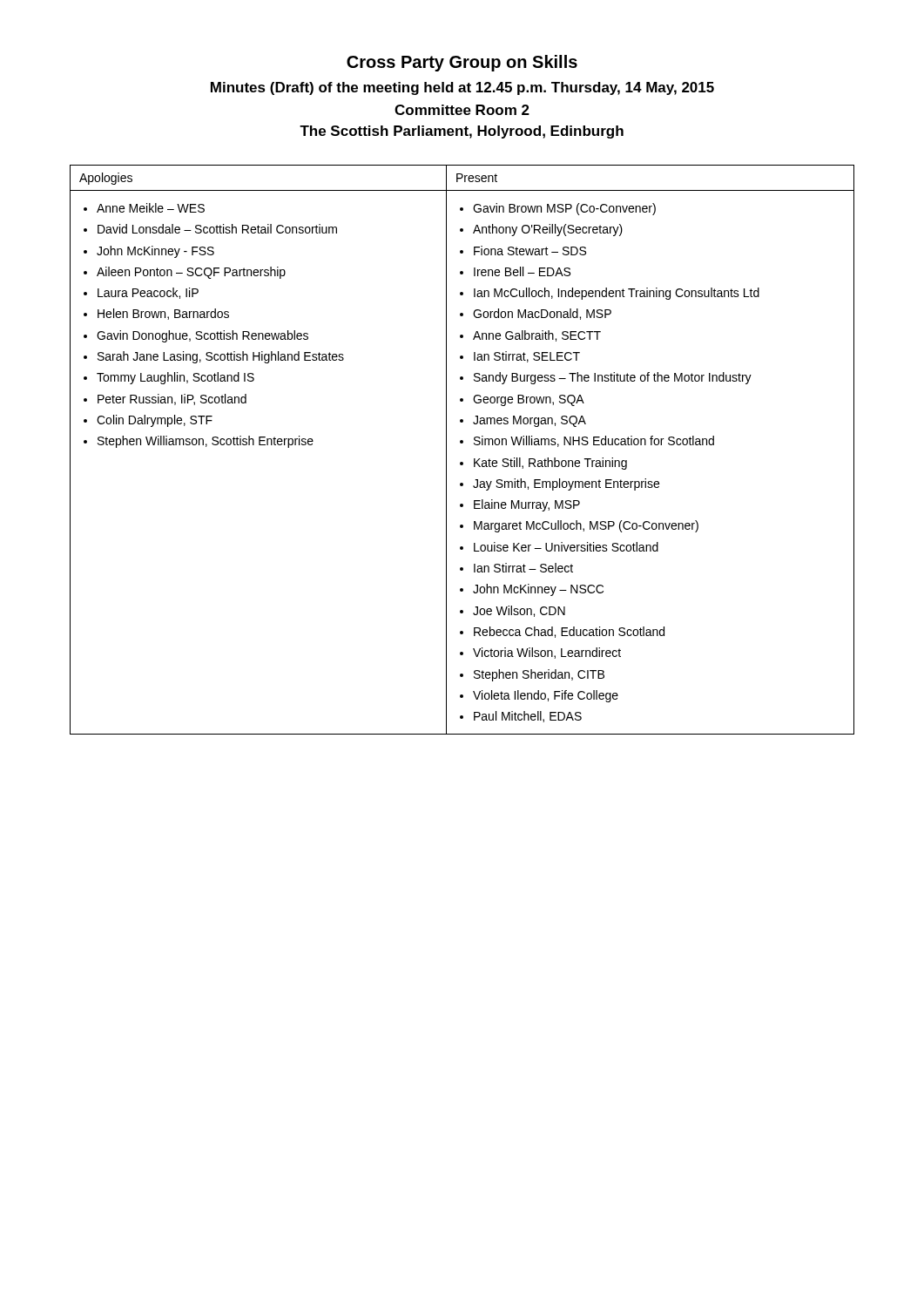
Task: Point to the title beginning "Cross Party Group on"
Action: click(x=462, y=62)
